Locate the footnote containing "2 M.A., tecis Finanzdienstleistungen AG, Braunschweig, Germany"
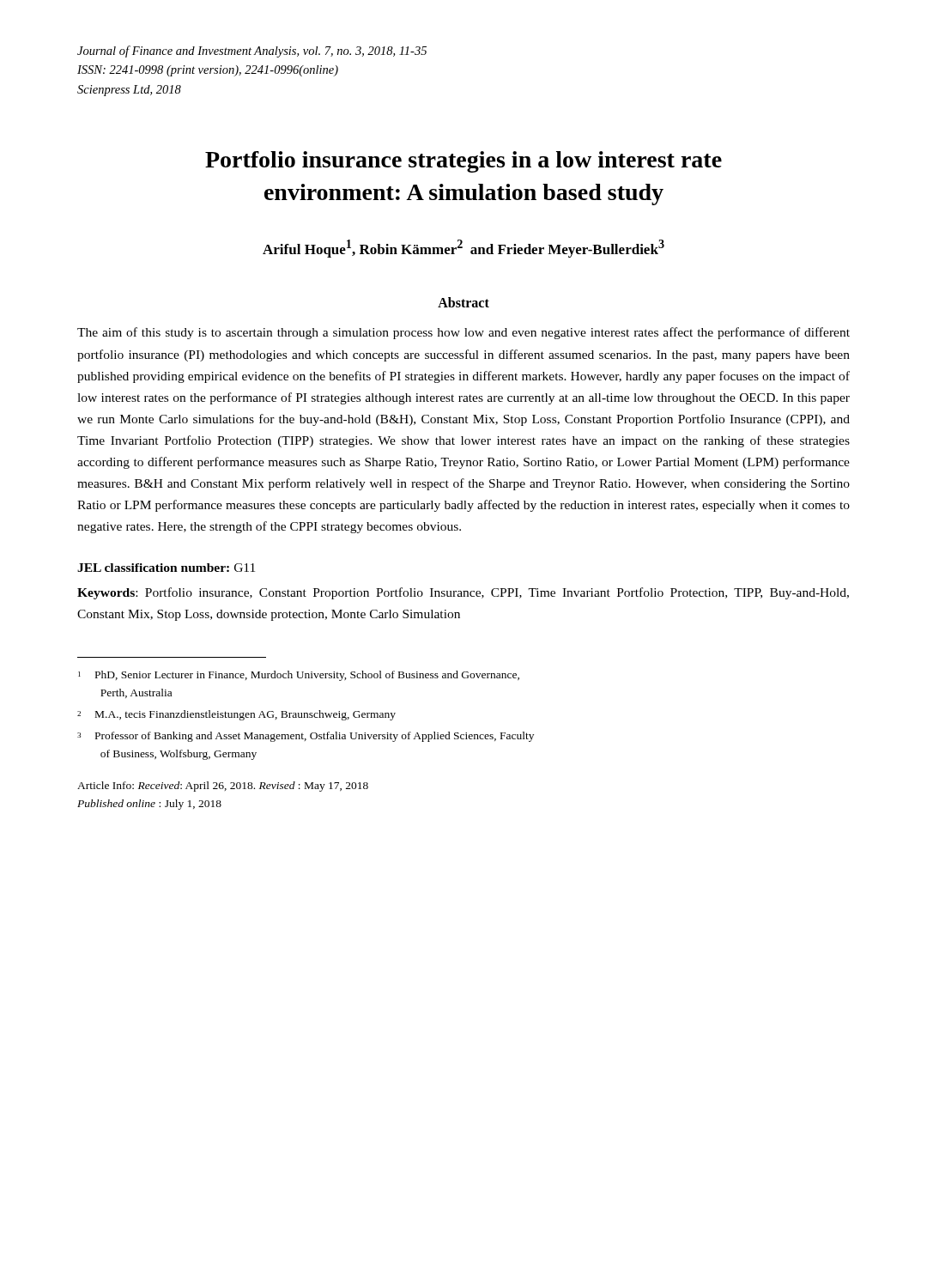927x1288 pixels. 236,715
